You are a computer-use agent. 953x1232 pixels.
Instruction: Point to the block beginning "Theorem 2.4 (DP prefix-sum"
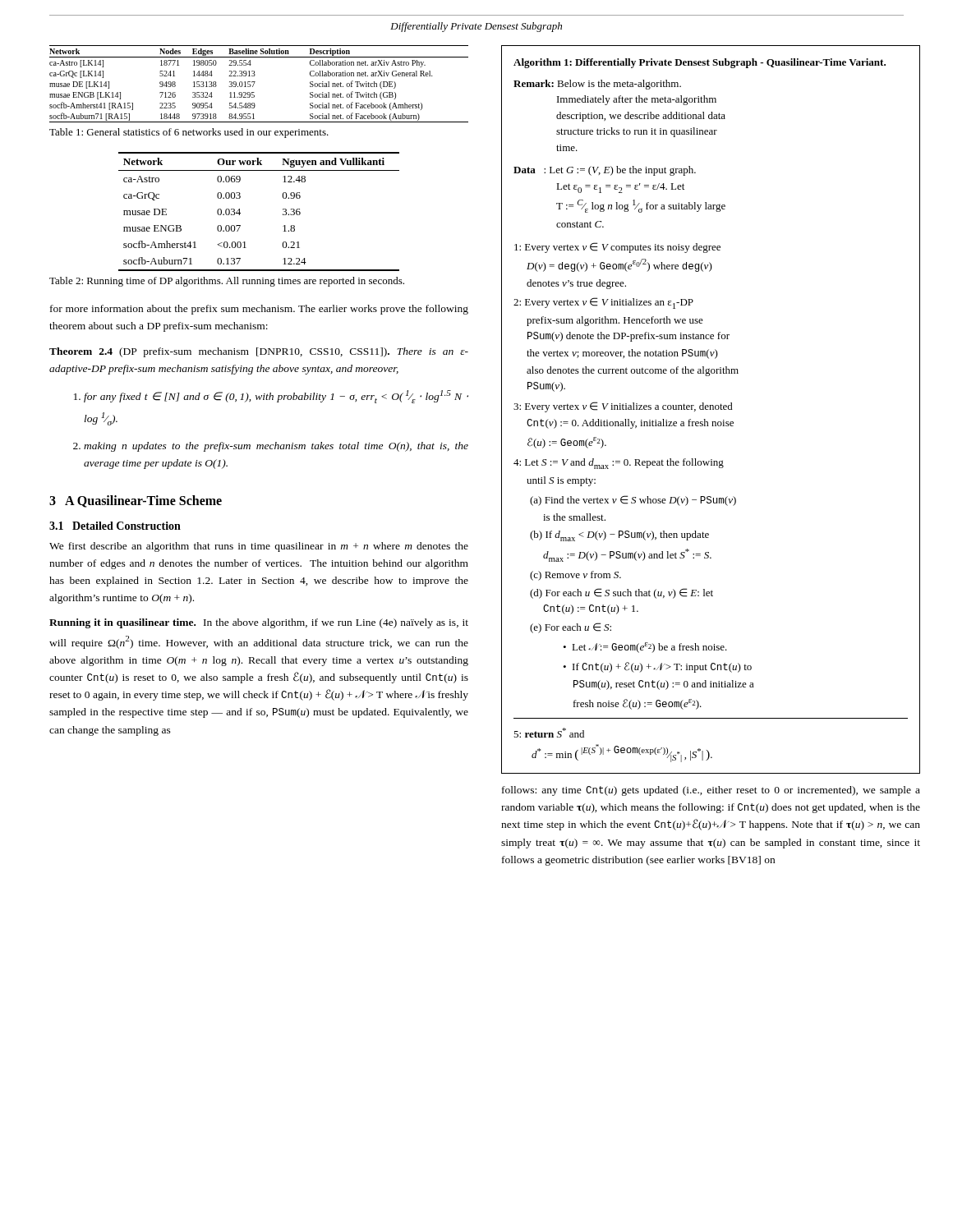[x=259, y=360]
